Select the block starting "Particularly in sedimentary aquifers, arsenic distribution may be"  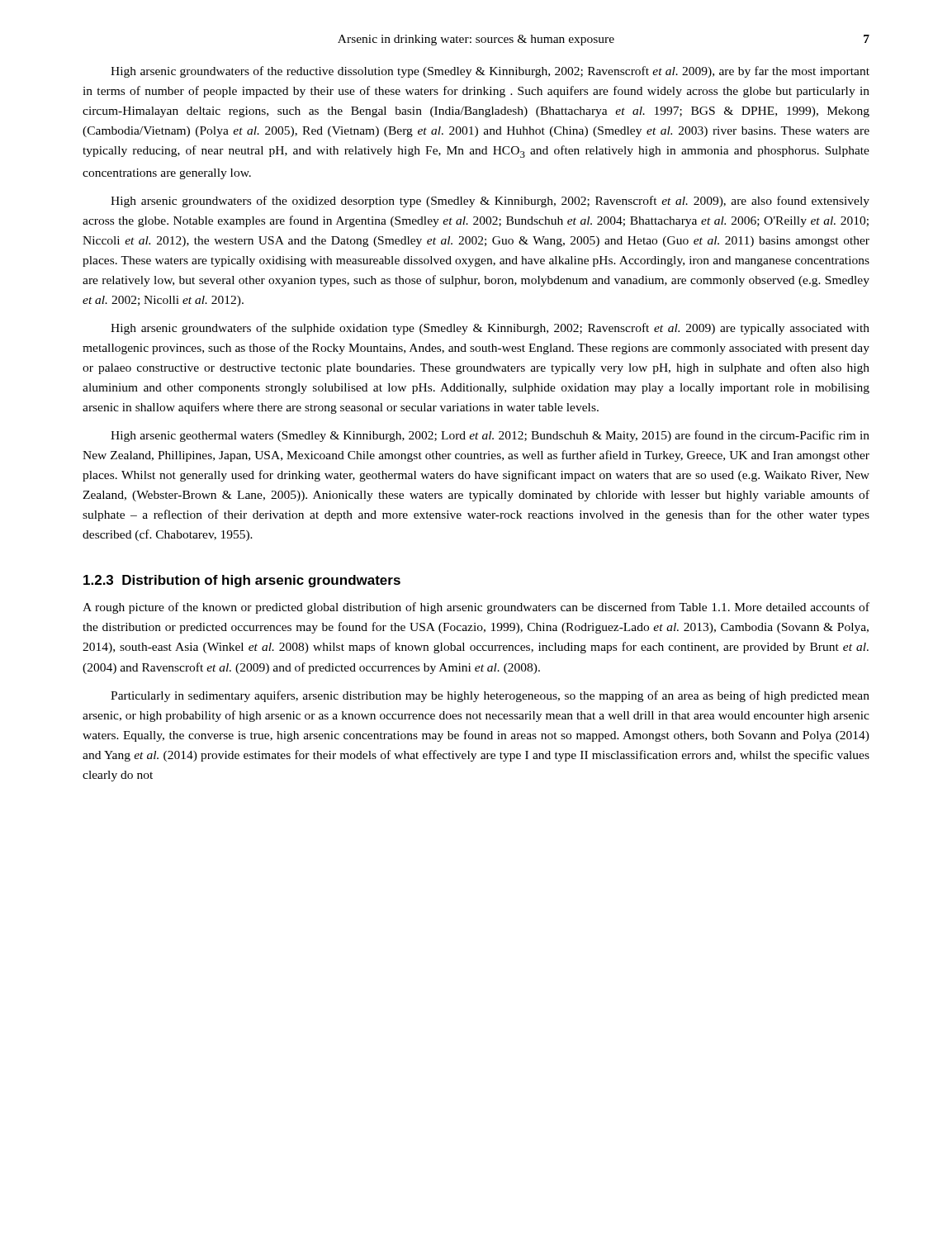tap(476, 734)
